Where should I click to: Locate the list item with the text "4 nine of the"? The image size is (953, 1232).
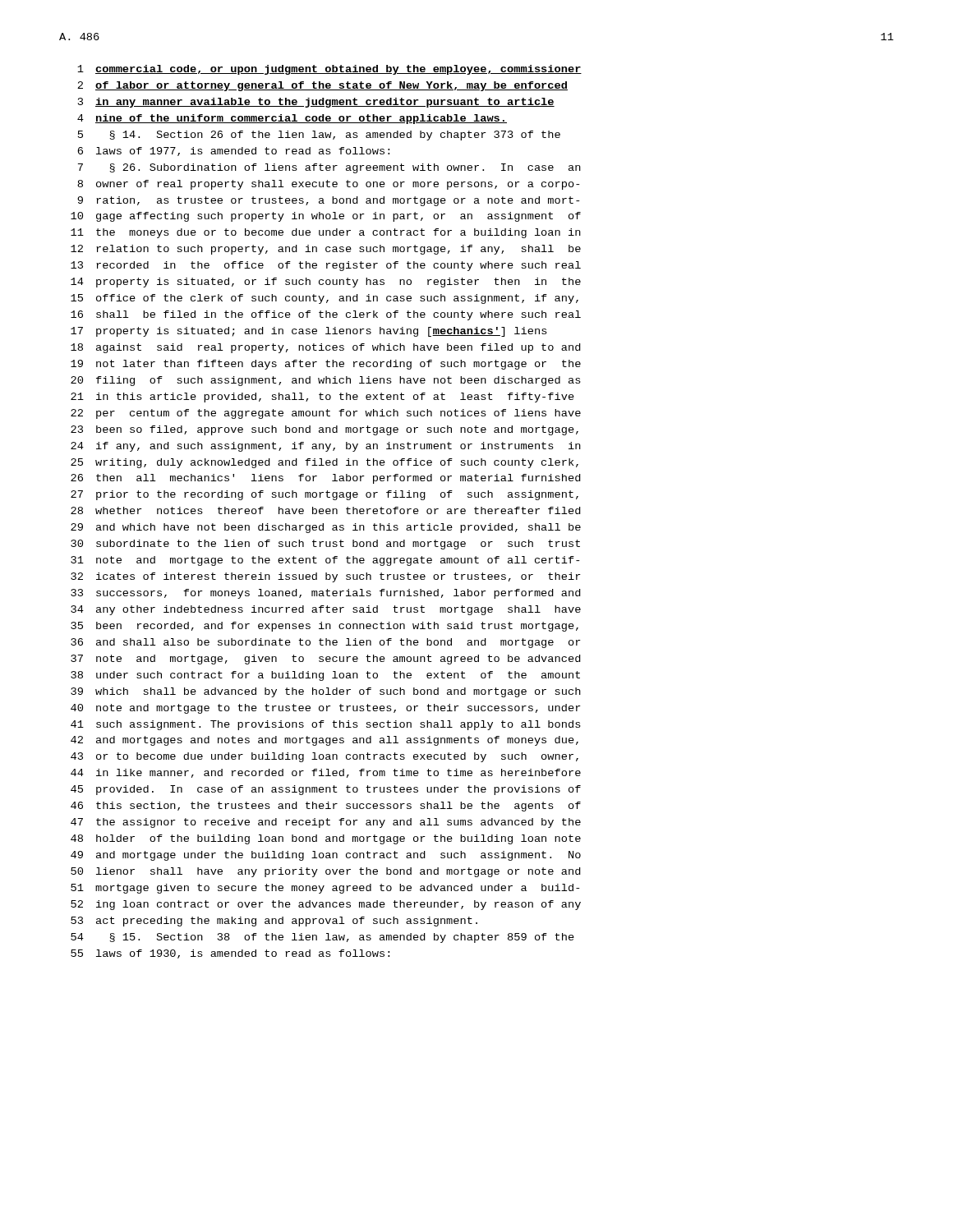[476, 119]
